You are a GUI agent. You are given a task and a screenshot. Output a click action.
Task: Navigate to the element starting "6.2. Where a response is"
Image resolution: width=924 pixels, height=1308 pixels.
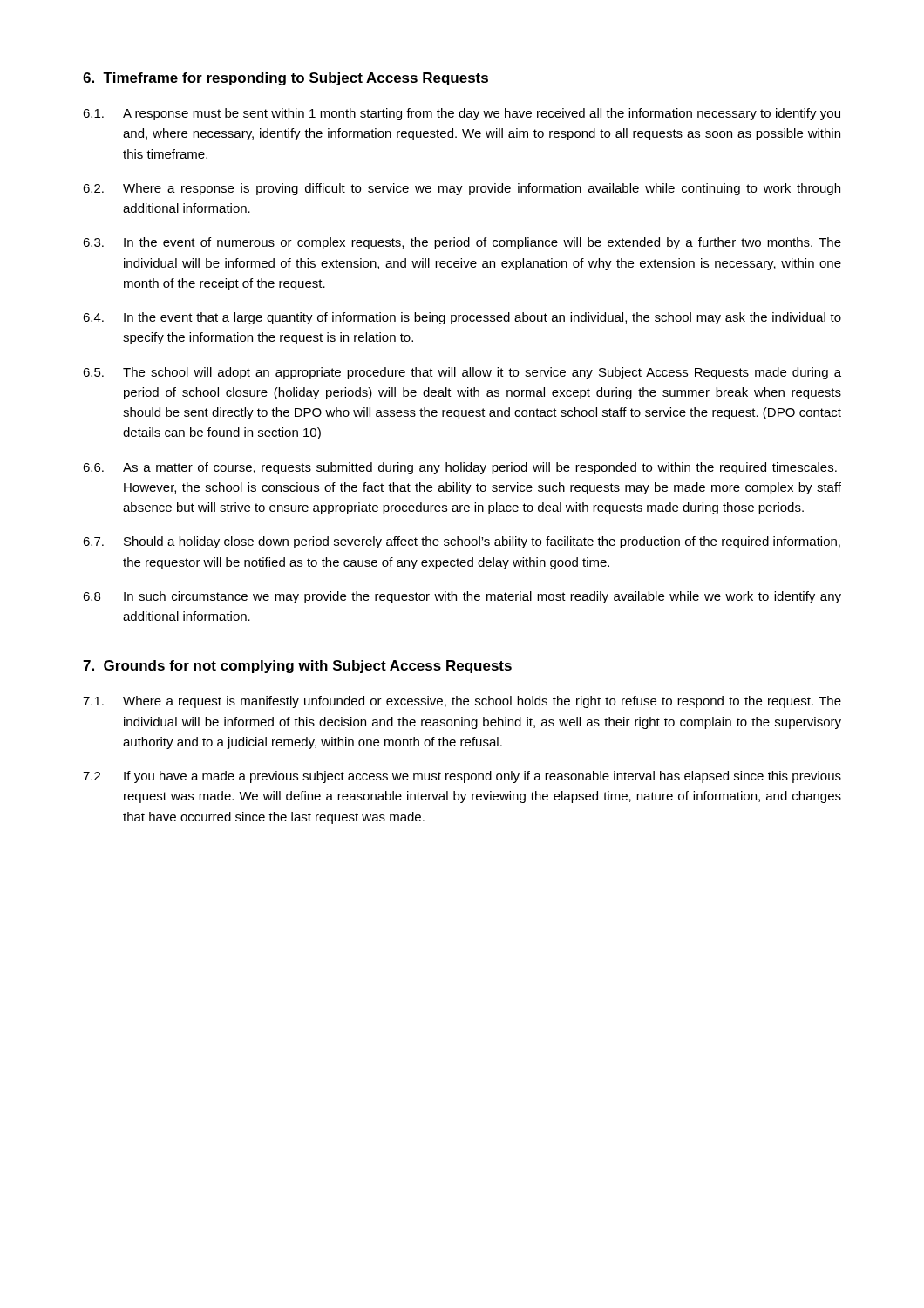(x=462, y=198)
